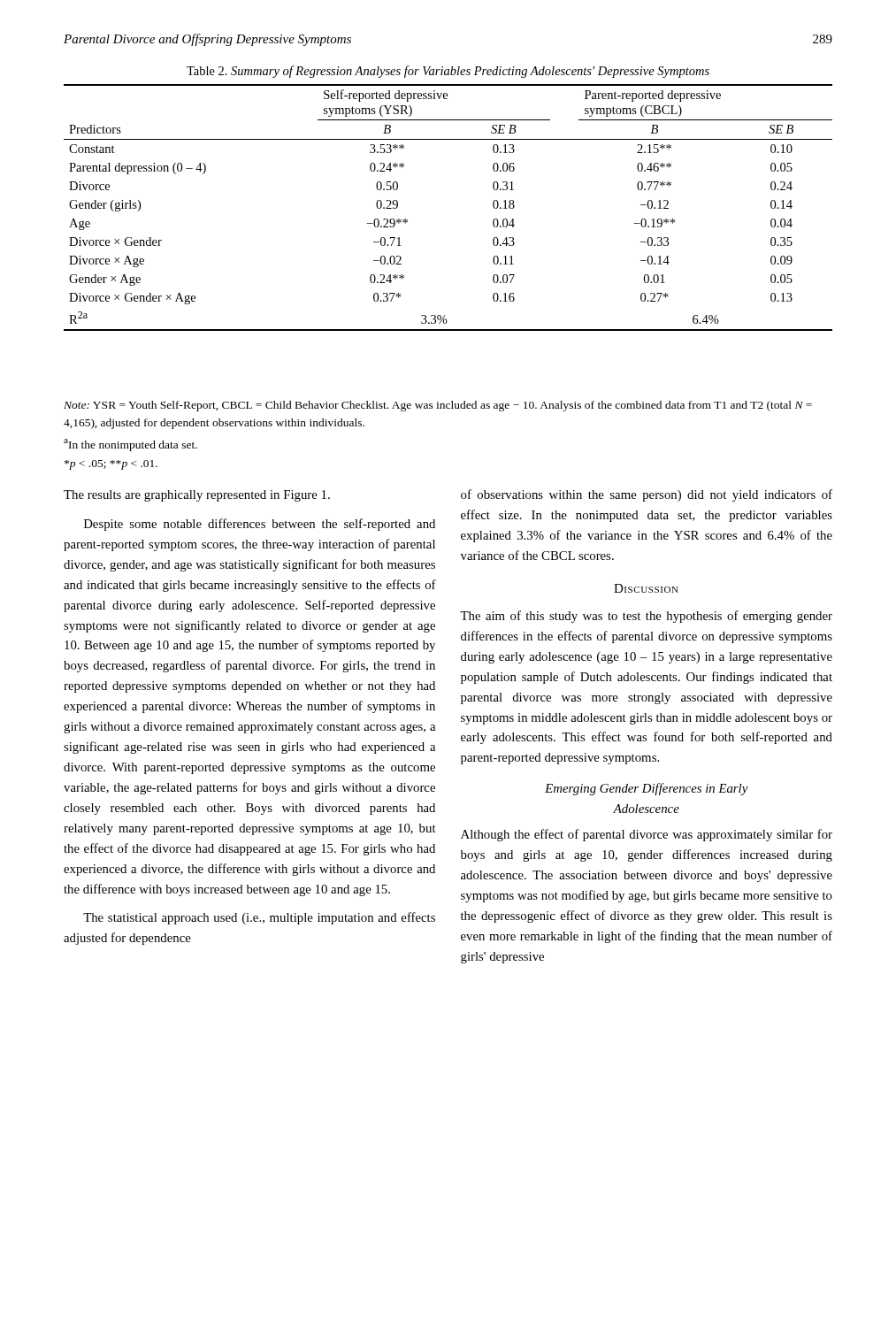Locate the footnote
The width and height of the screenshot is (896, 1327).
coord(448,434)
